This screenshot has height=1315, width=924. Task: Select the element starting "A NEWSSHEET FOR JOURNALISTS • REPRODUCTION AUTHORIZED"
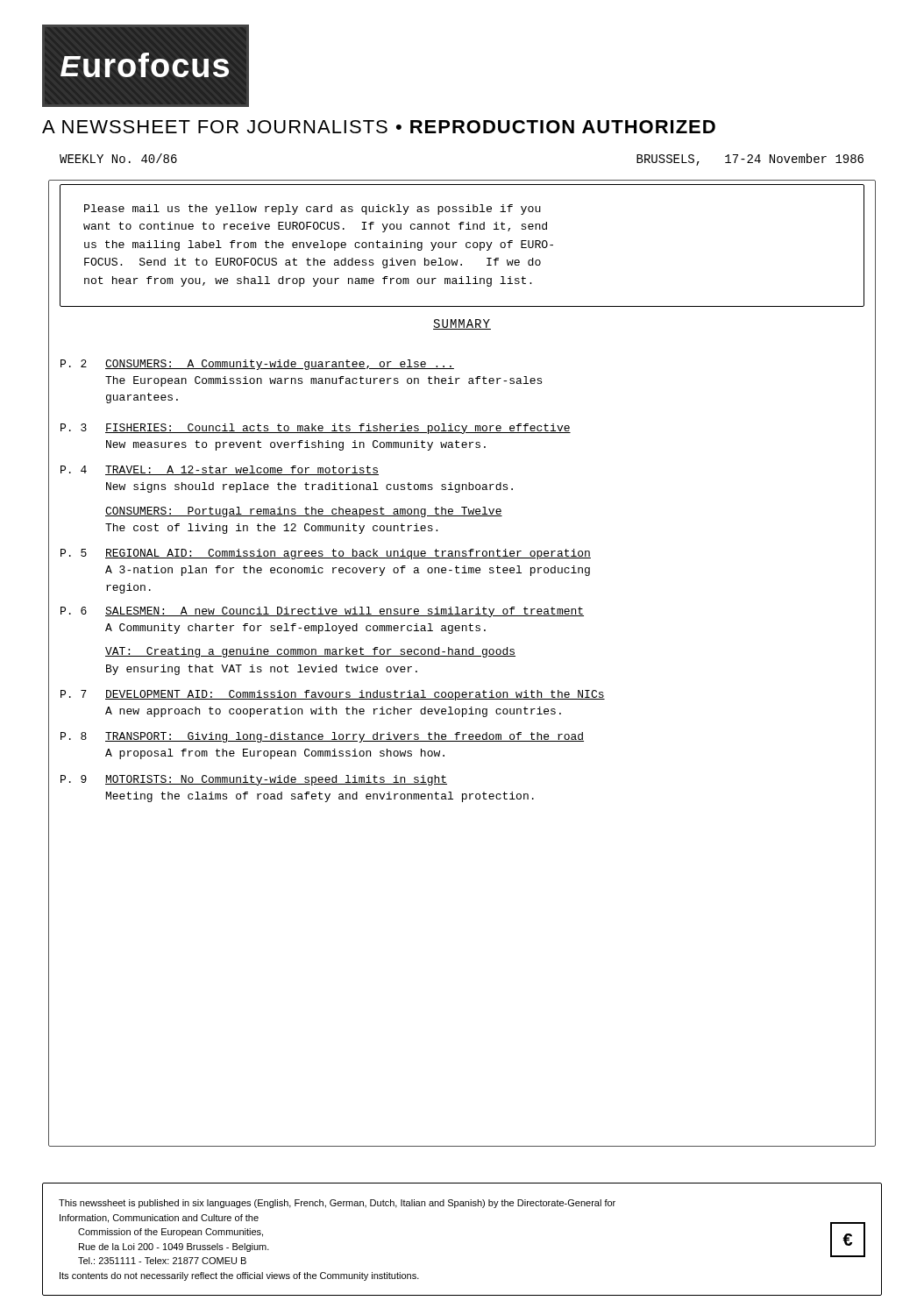pyautogui.click(x=379, y=127)
